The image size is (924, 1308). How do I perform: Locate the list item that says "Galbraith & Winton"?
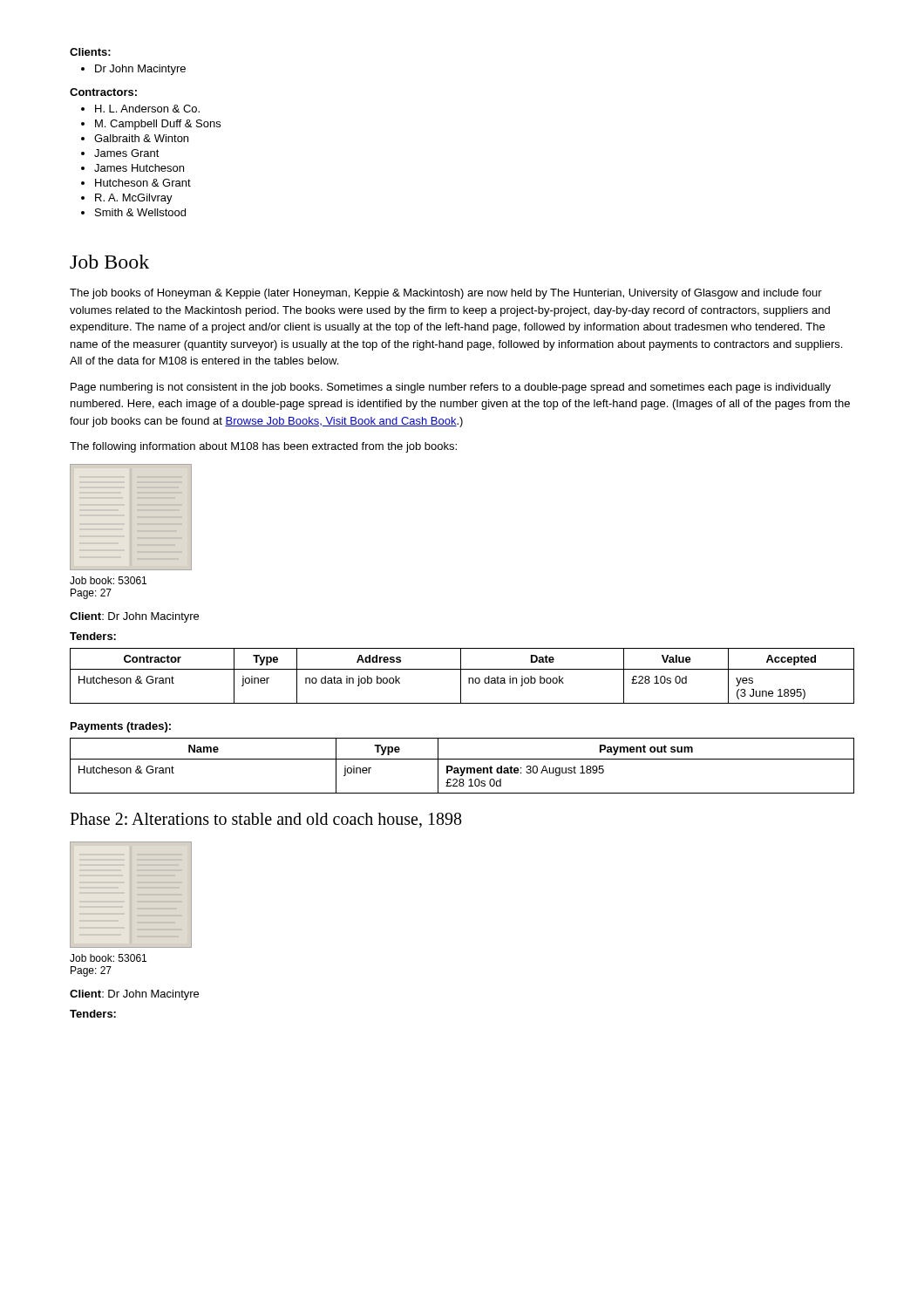coord(142,138)
